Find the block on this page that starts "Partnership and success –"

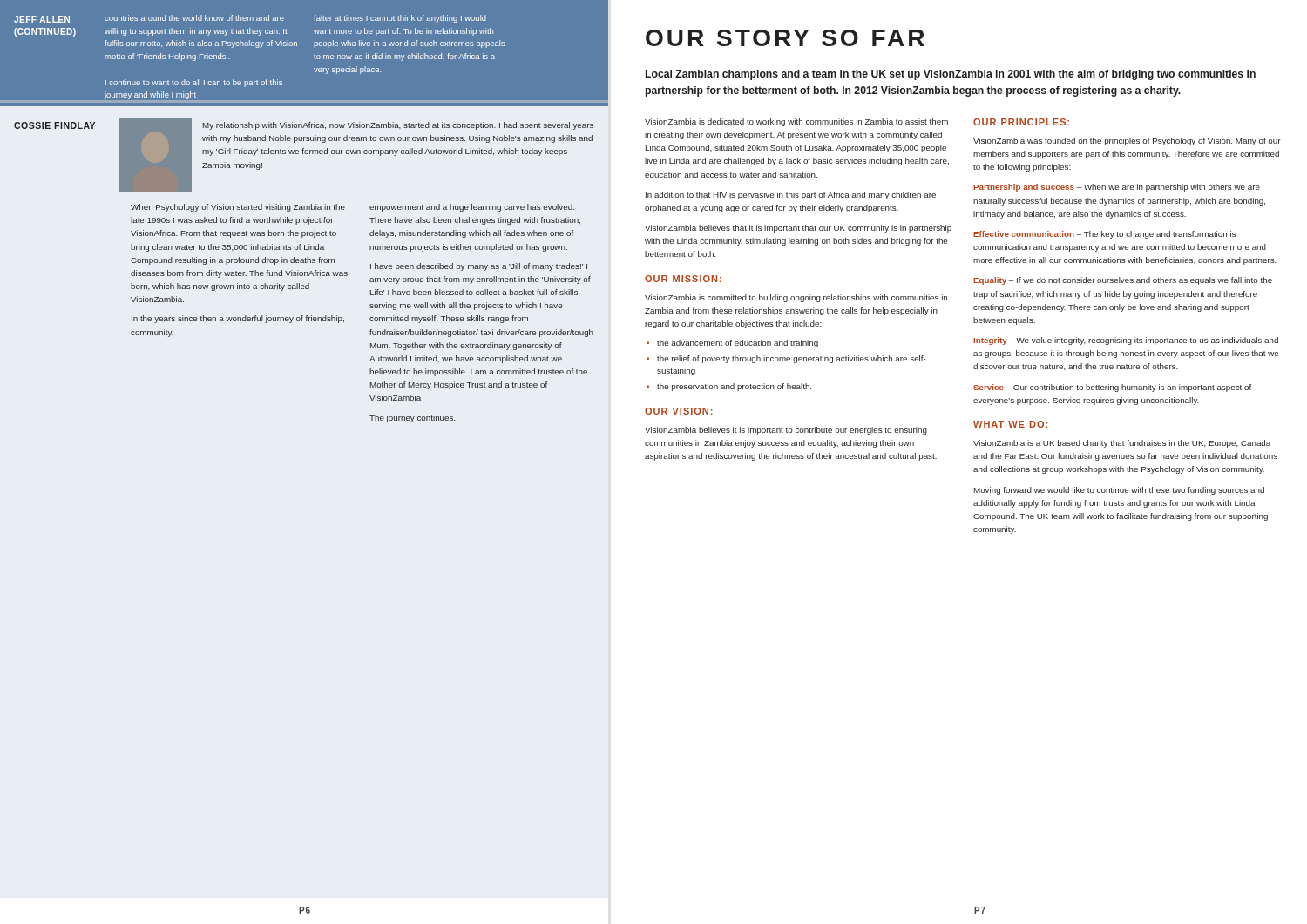[x=1120, y=200]
